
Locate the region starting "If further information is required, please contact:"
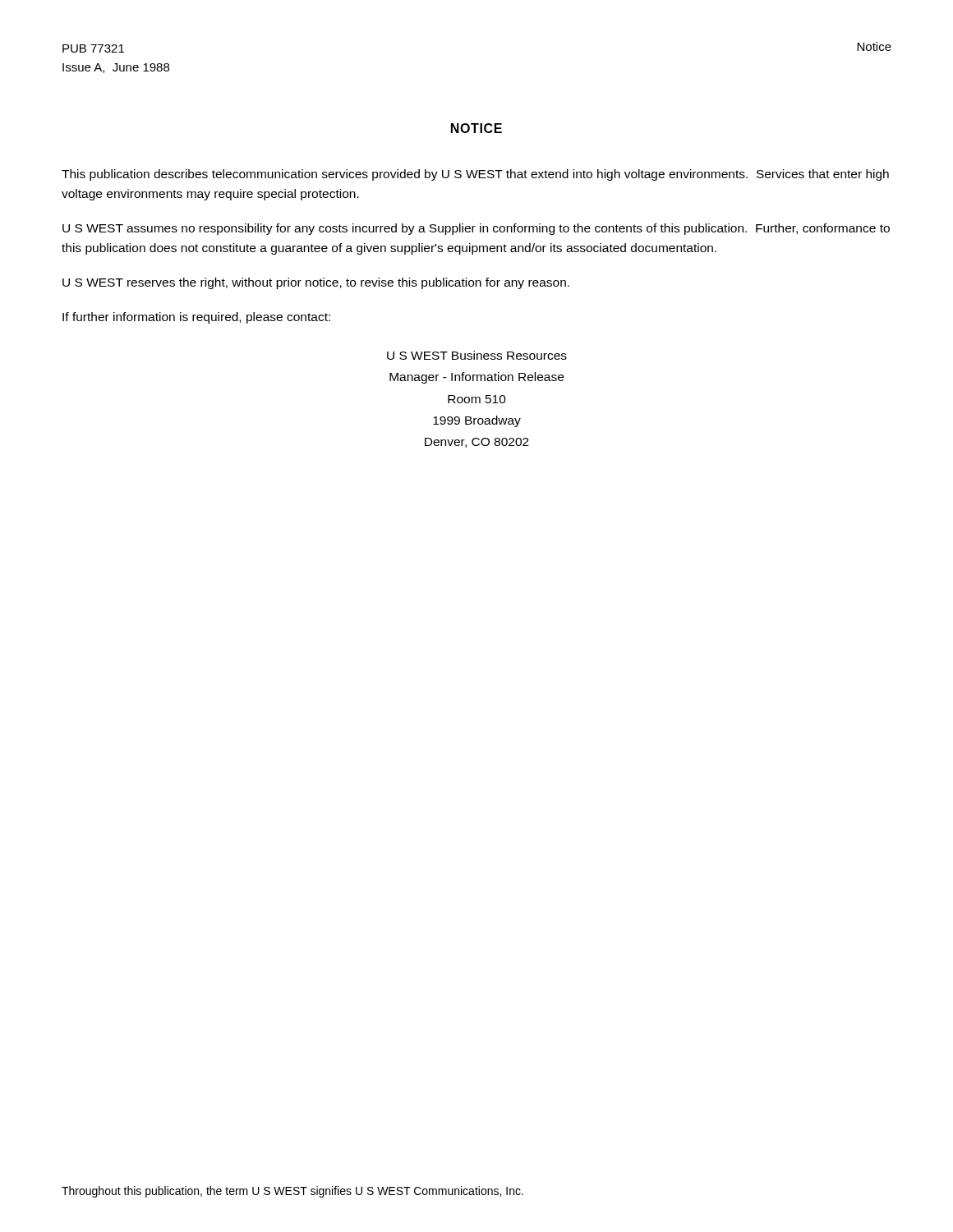click(196, 318)
